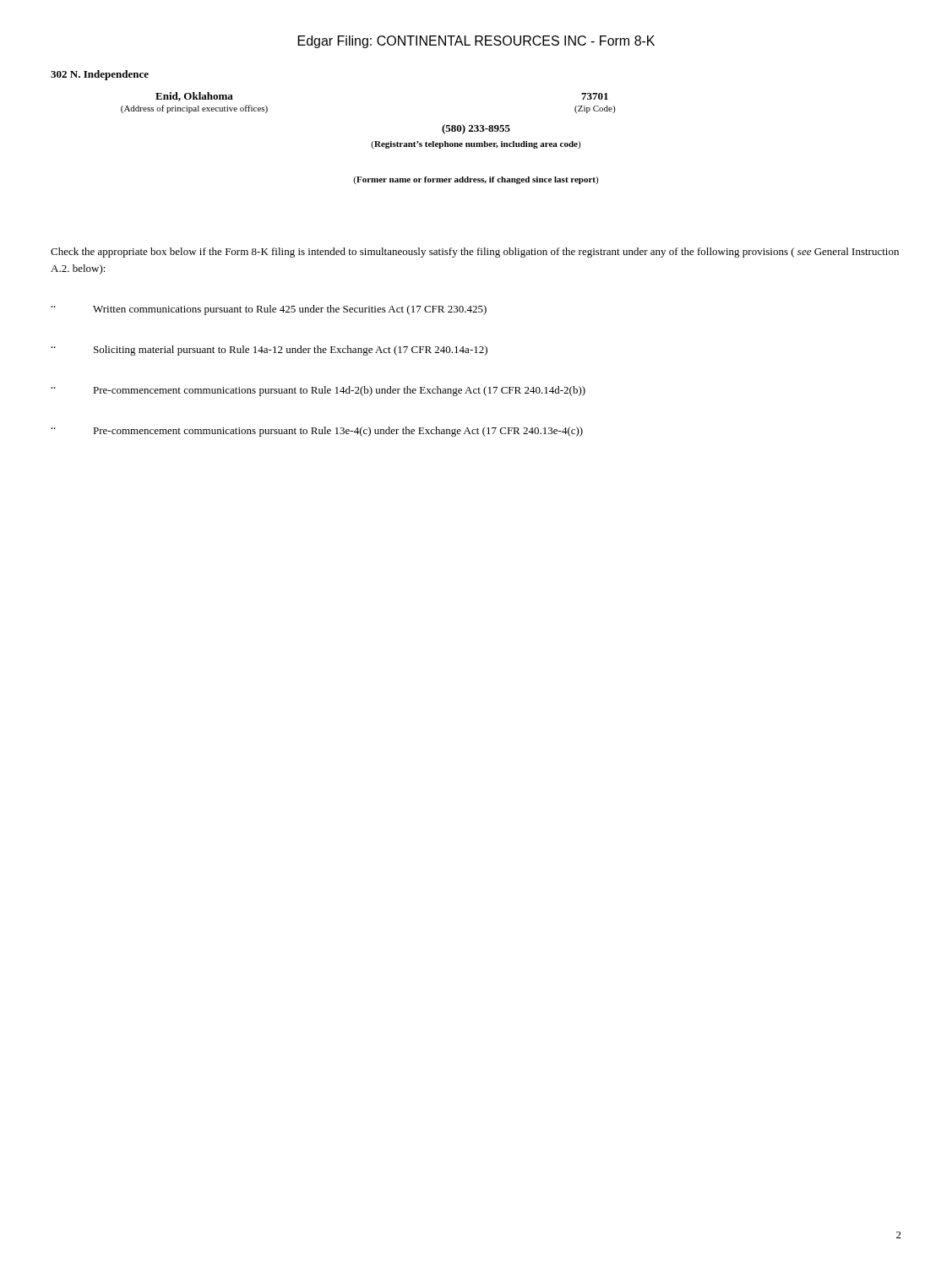Image resolution: width=952 pixels, height=1267 pixels.
Task: Locate the element starting "Enid, Oklahoma (Address of principal"
Action: click(190, 97)
